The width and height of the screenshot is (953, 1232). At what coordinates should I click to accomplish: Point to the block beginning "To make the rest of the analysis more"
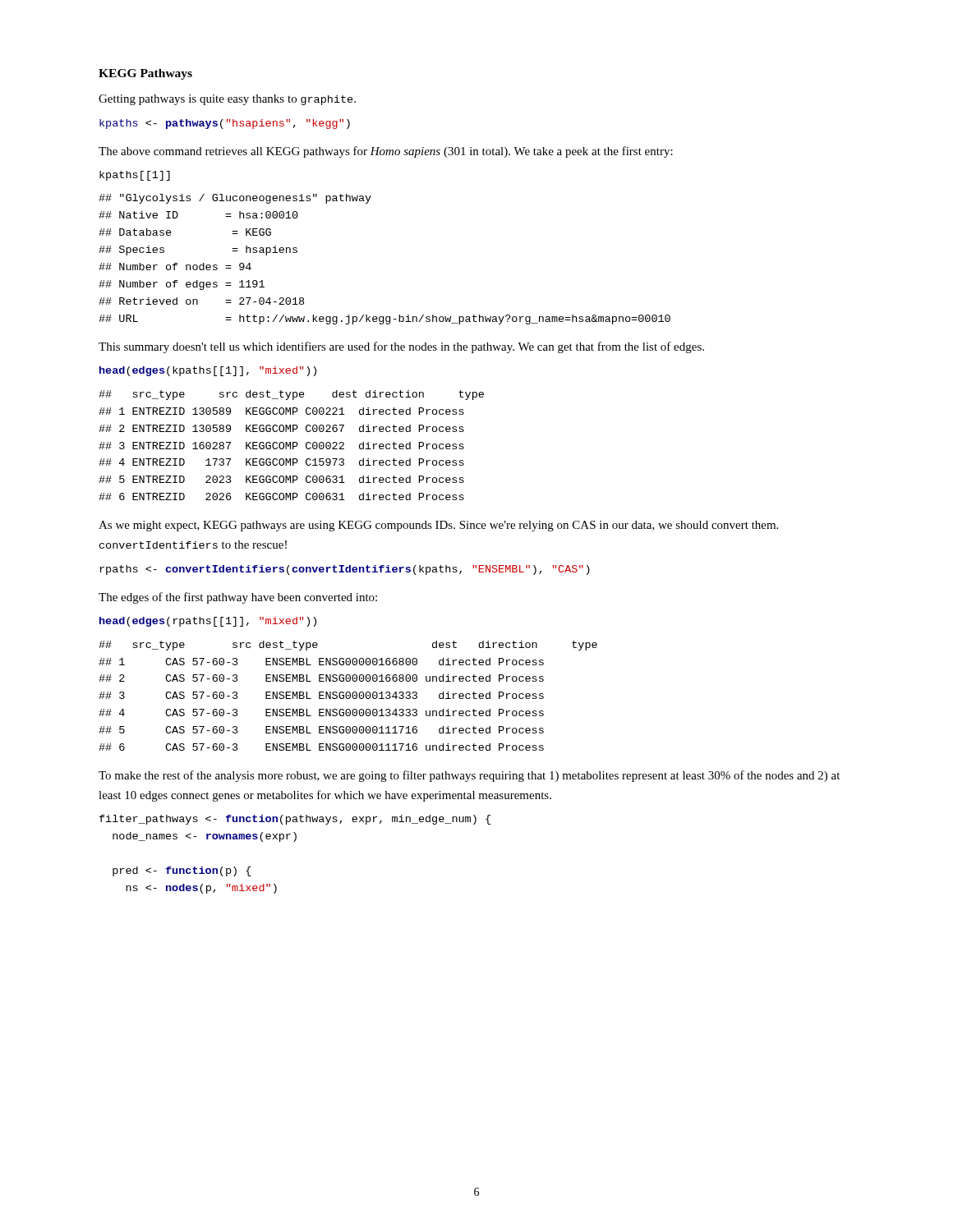coord(469,785)
